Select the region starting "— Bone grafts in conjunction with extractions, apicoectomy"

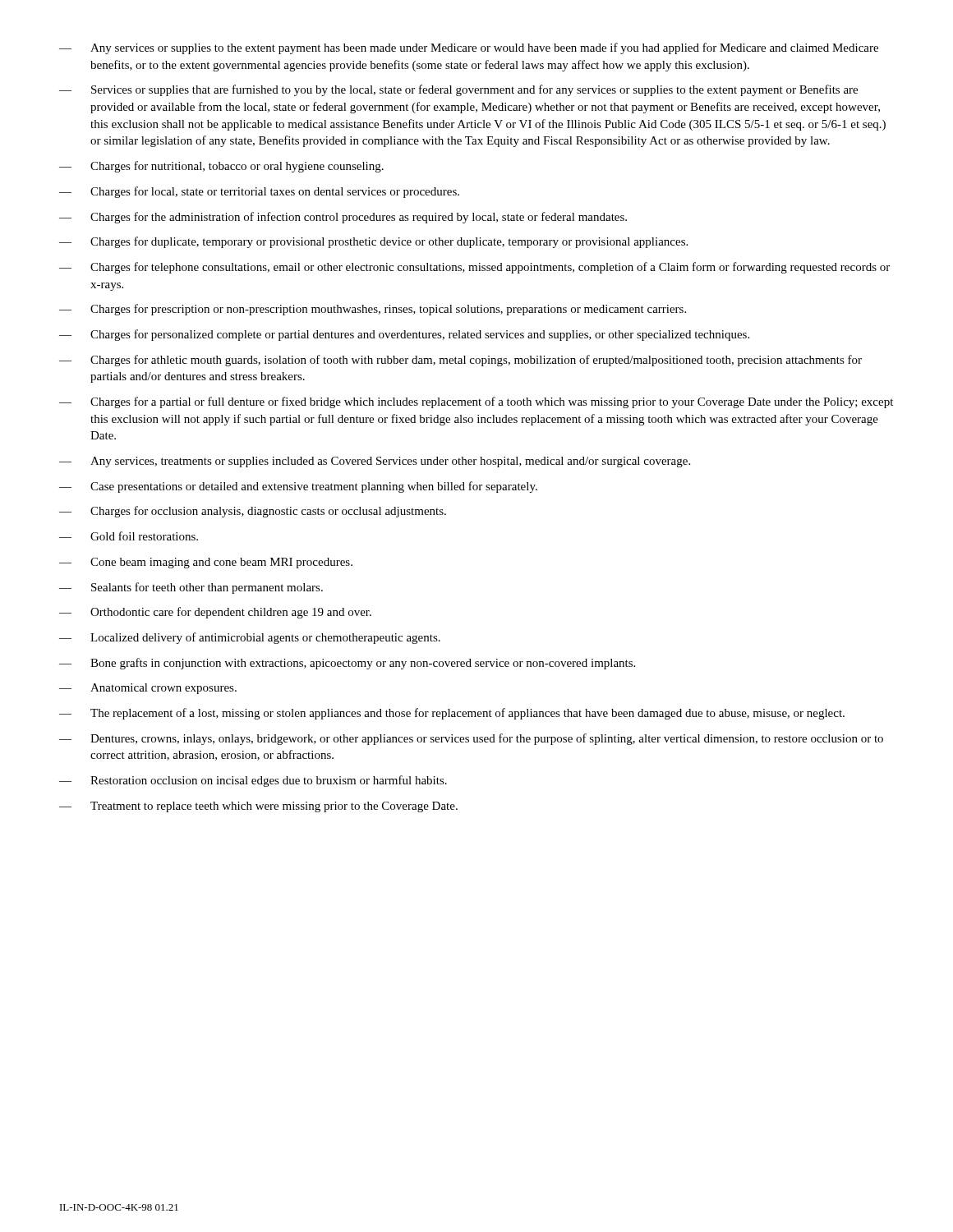click(x=476, y=663)
